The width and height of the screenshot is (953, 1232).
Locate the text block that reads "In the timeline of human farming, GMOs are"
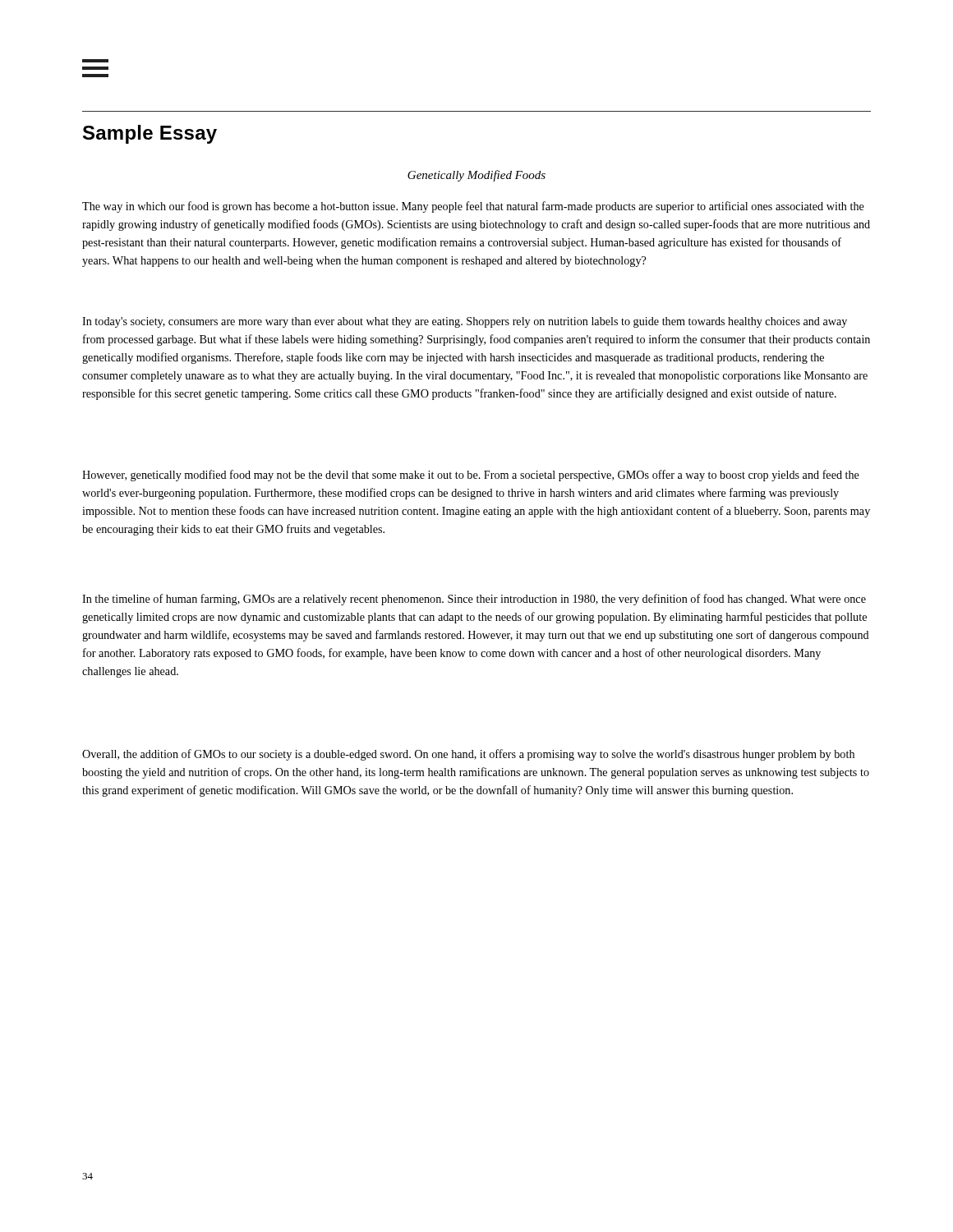(476, 635)
